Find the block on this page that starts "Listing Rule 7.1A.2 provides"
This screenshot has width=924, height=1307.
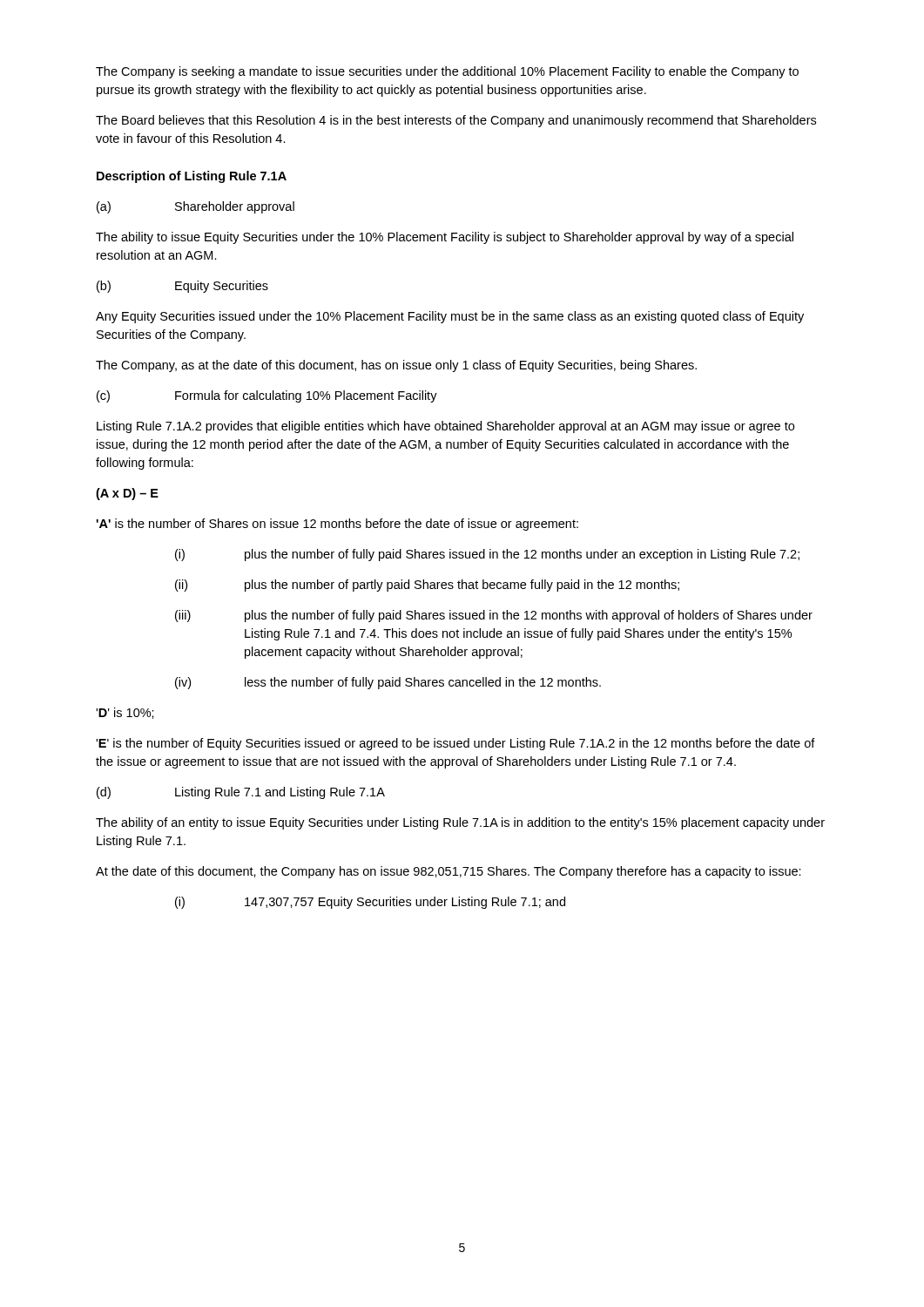[x=445, y=445]
